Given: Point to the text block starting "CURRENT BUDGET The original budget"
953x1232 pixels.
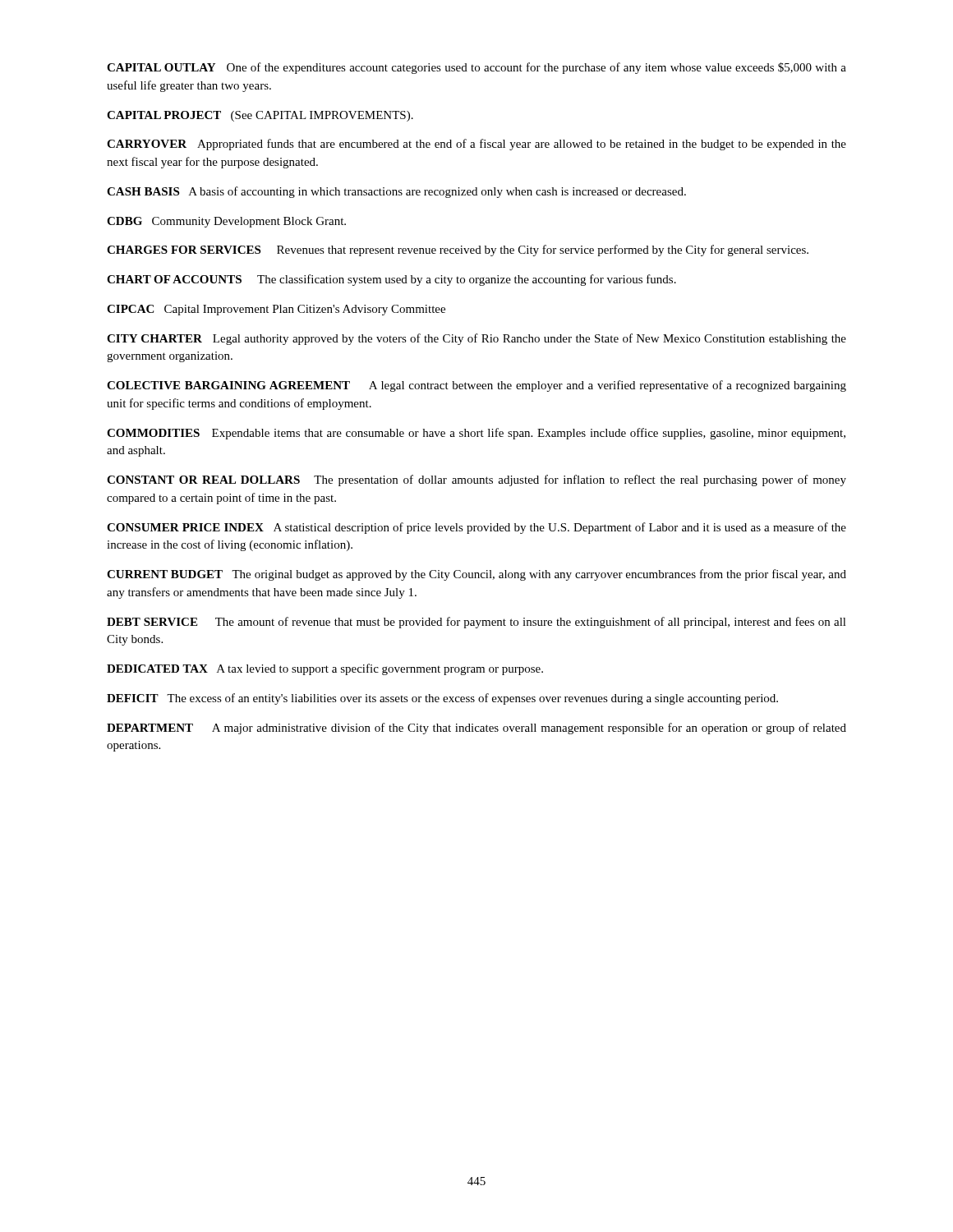Looking at the screenshot, I should coord(476,583).
